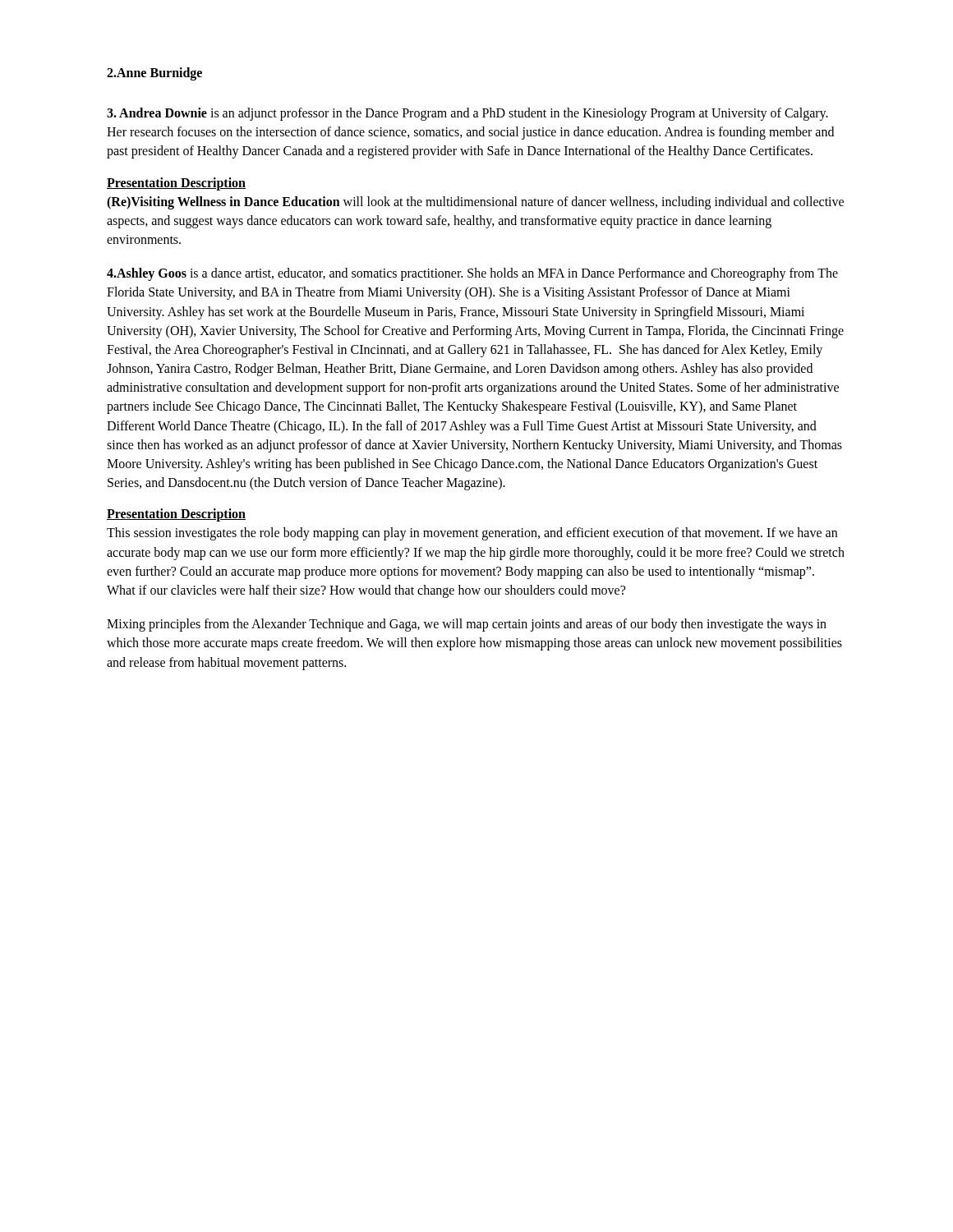Image resolution: width=953 pixels, height=1232 pixels.
Task: Click the passage that begins "Andrea Downie is"
Action: click(x=476, y=132)
